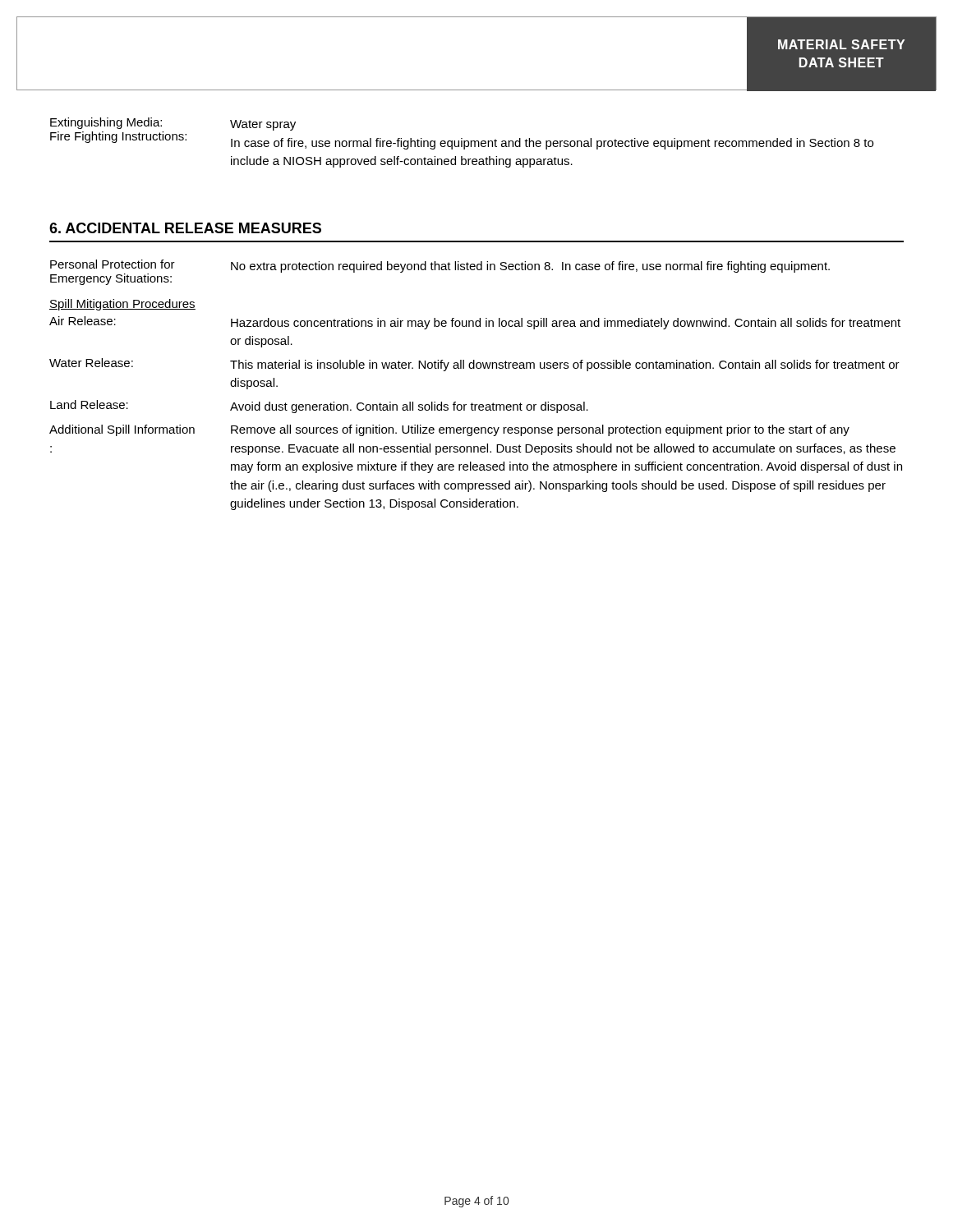Find the block on this page that starts "Land Release: Avoid dust generation. Contain all"

click(476, 406)
